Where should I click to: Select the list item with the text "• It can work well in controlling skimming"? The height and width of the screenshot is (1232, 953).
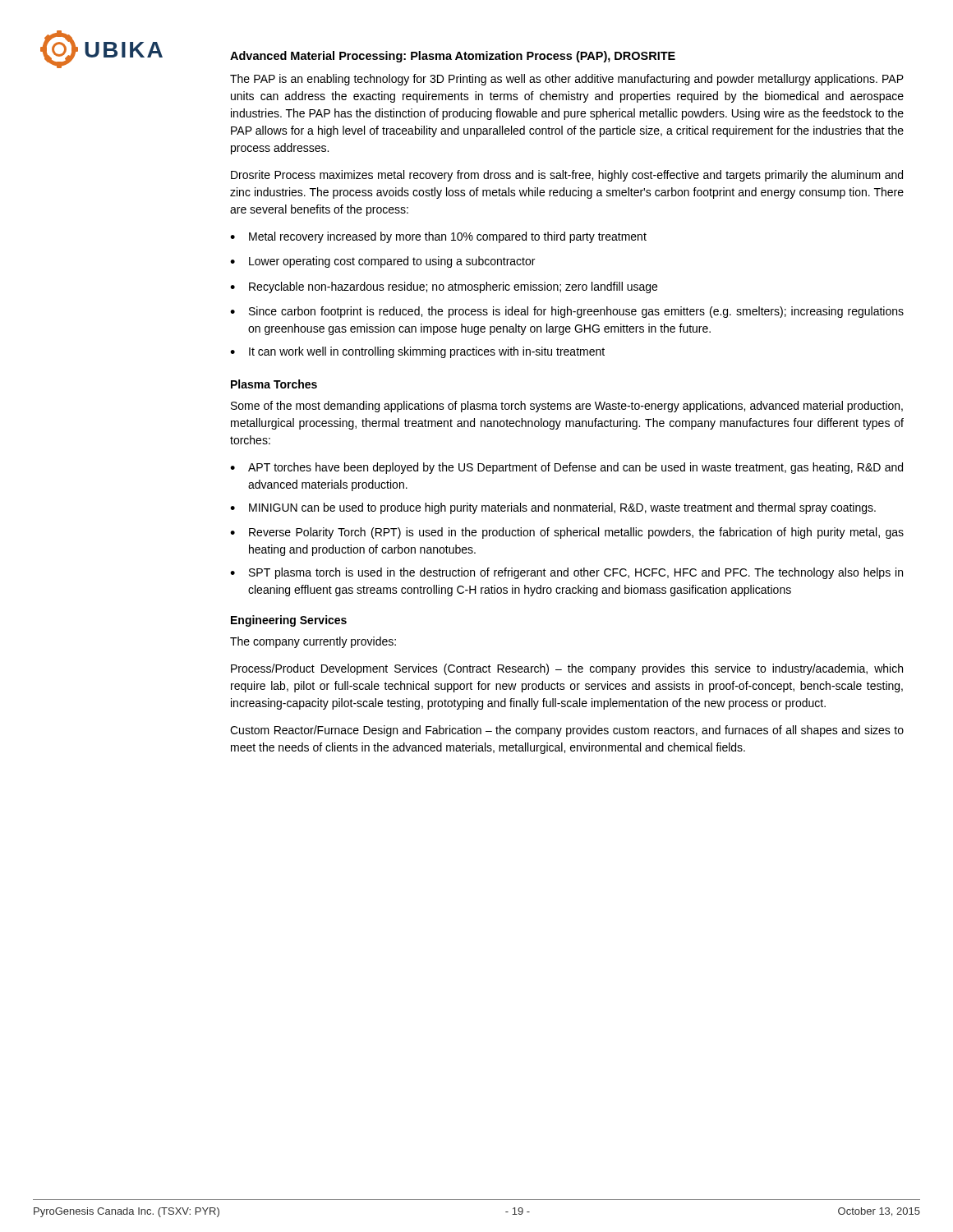pyautogui.click(x=567, y=353)
